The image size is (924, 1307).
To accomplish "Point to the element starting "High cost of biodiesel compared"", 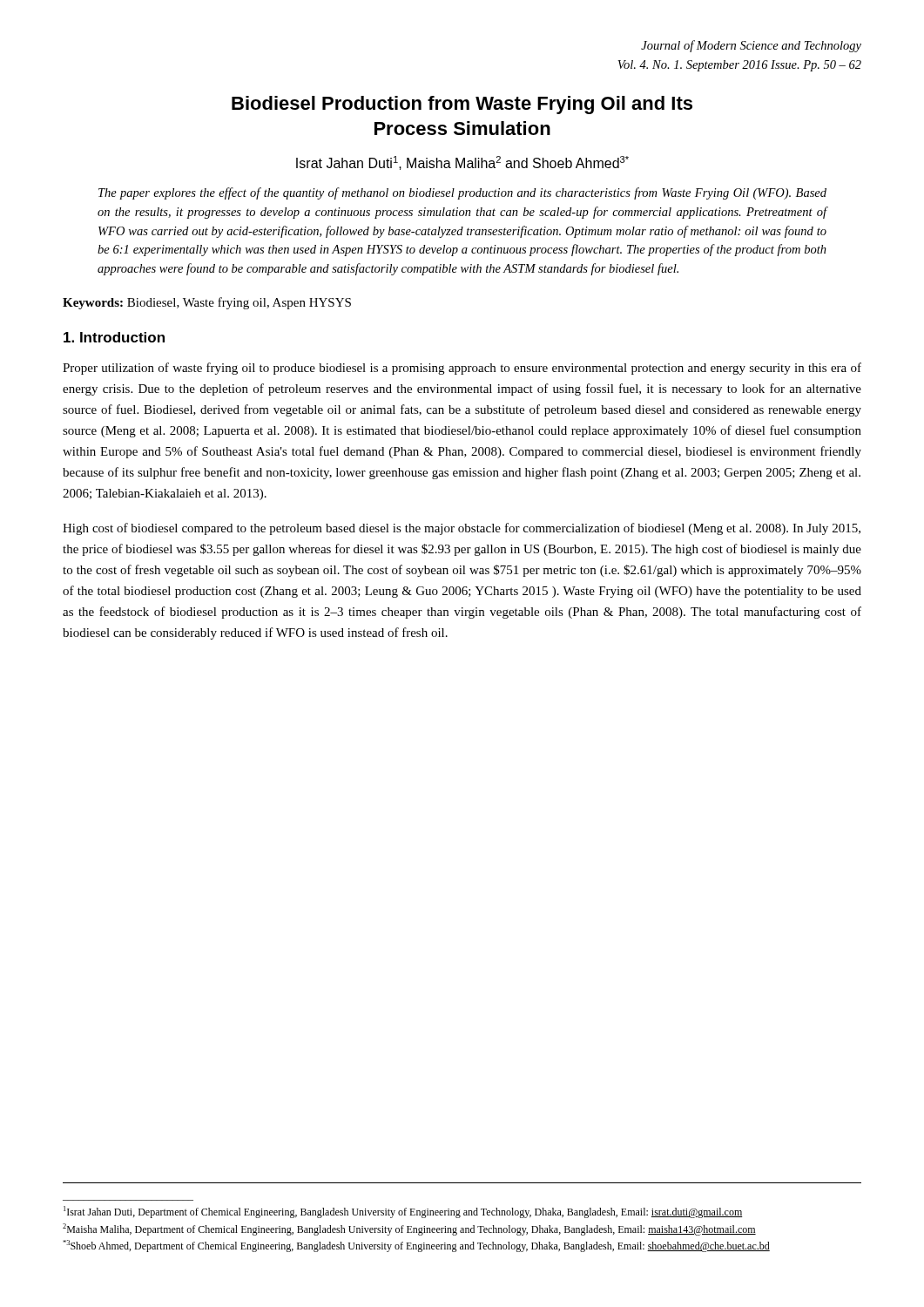I will pyautogui.click(x=462, y=581).
